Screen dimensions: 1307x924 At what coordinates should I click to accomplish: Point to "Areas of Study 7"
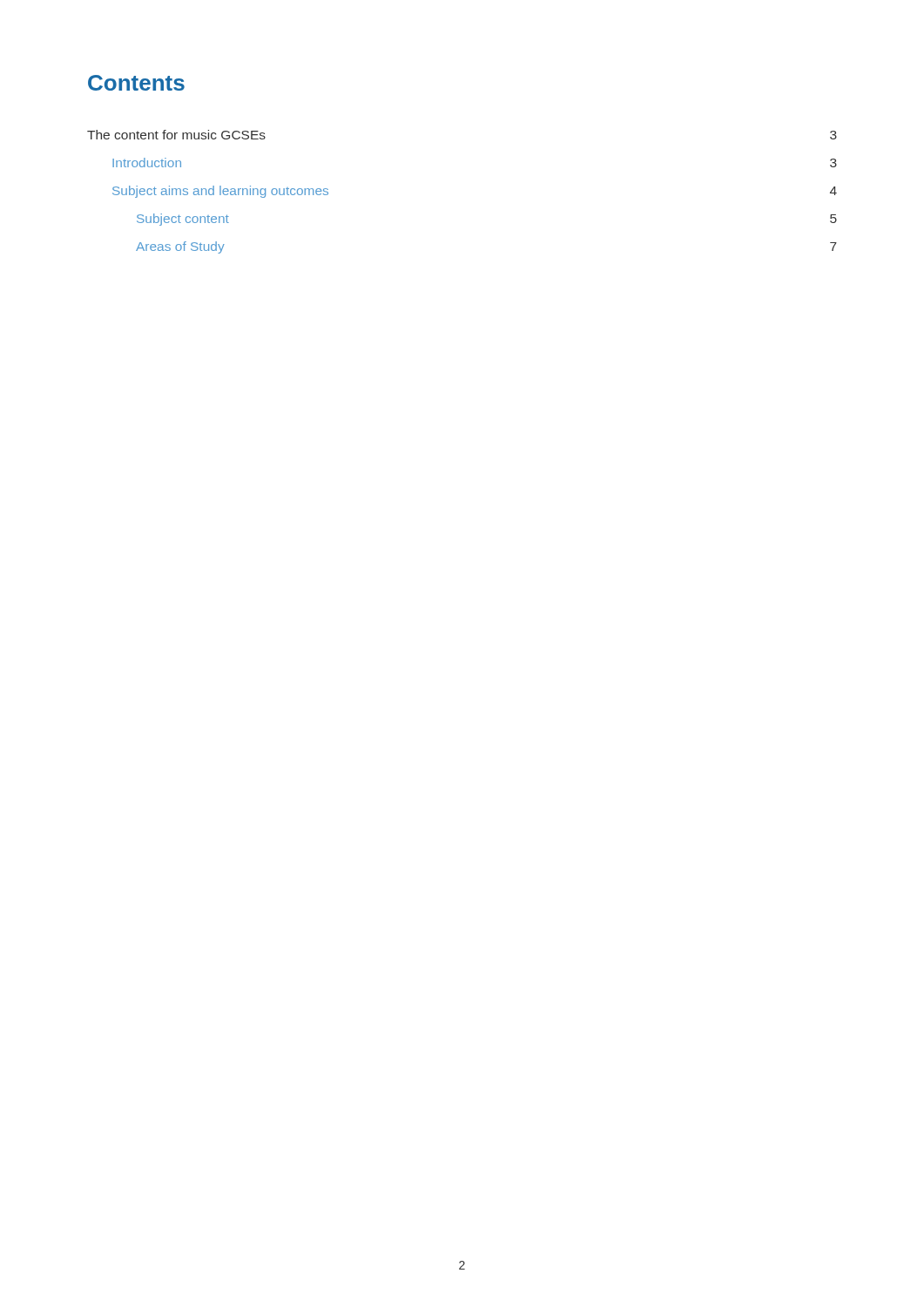[x=176, y=247]
